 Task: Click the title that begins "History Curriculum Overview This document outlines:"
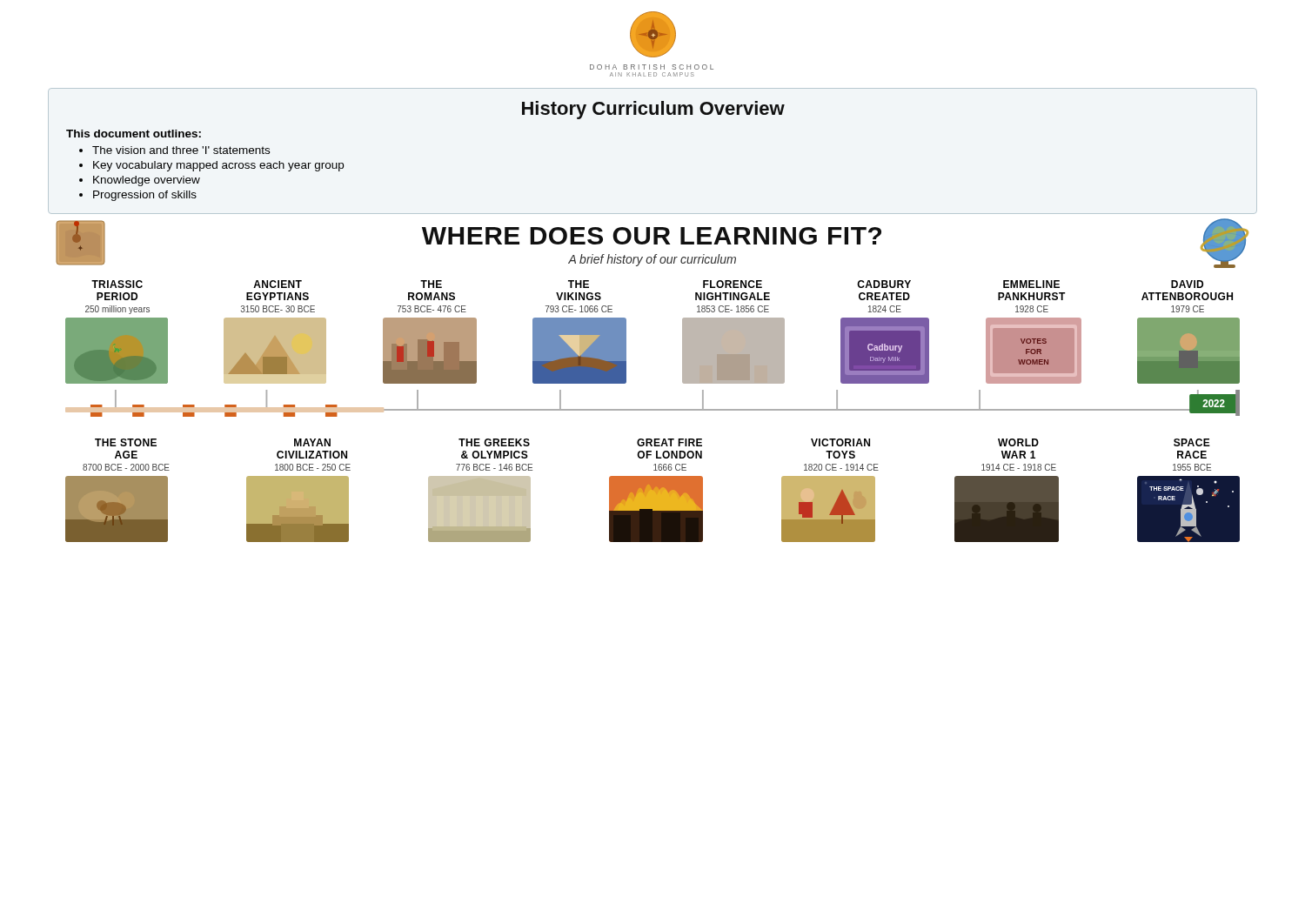tap(653, 110)
